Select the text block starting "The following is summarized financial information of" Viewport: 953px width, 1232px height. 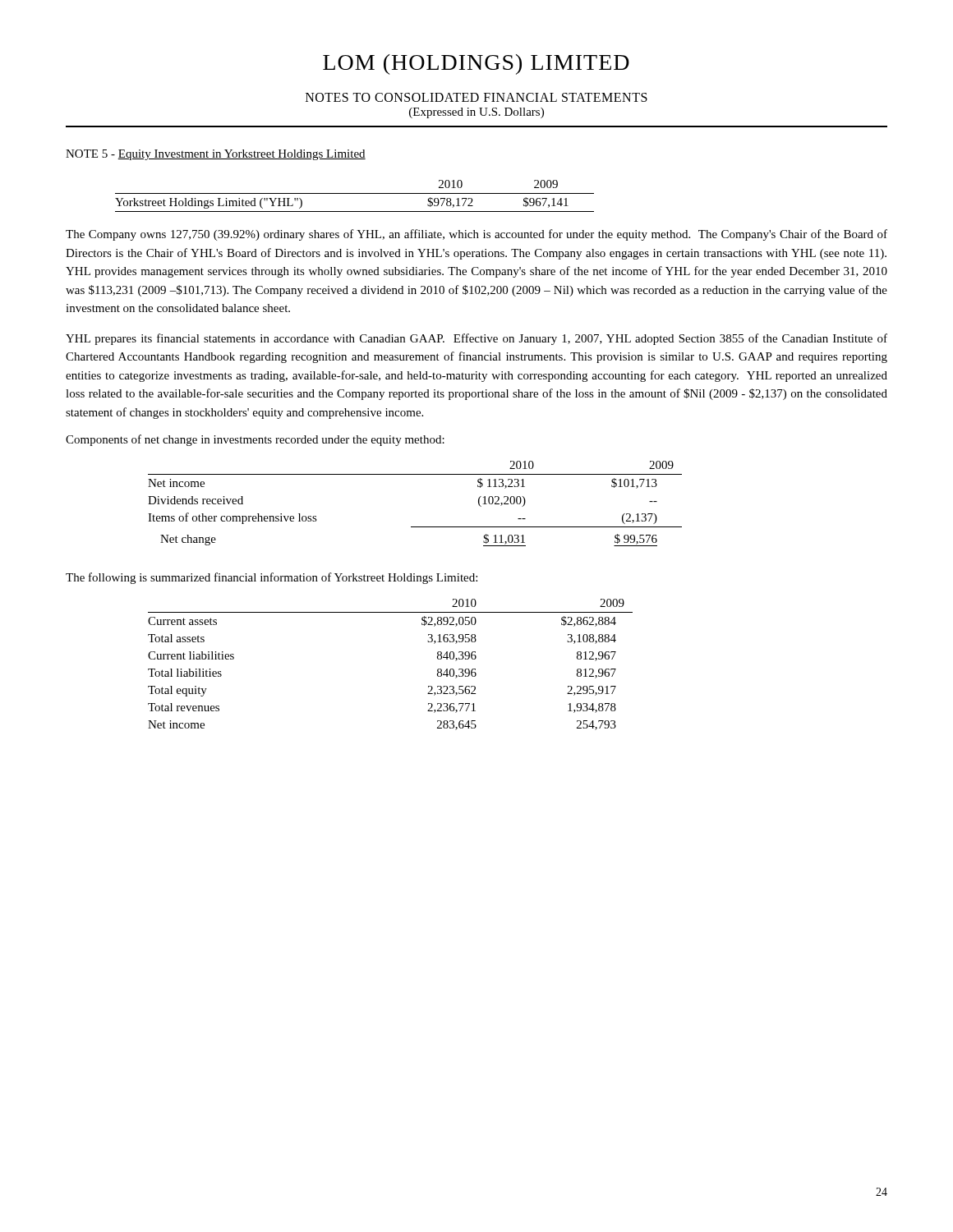coord(272,577)
